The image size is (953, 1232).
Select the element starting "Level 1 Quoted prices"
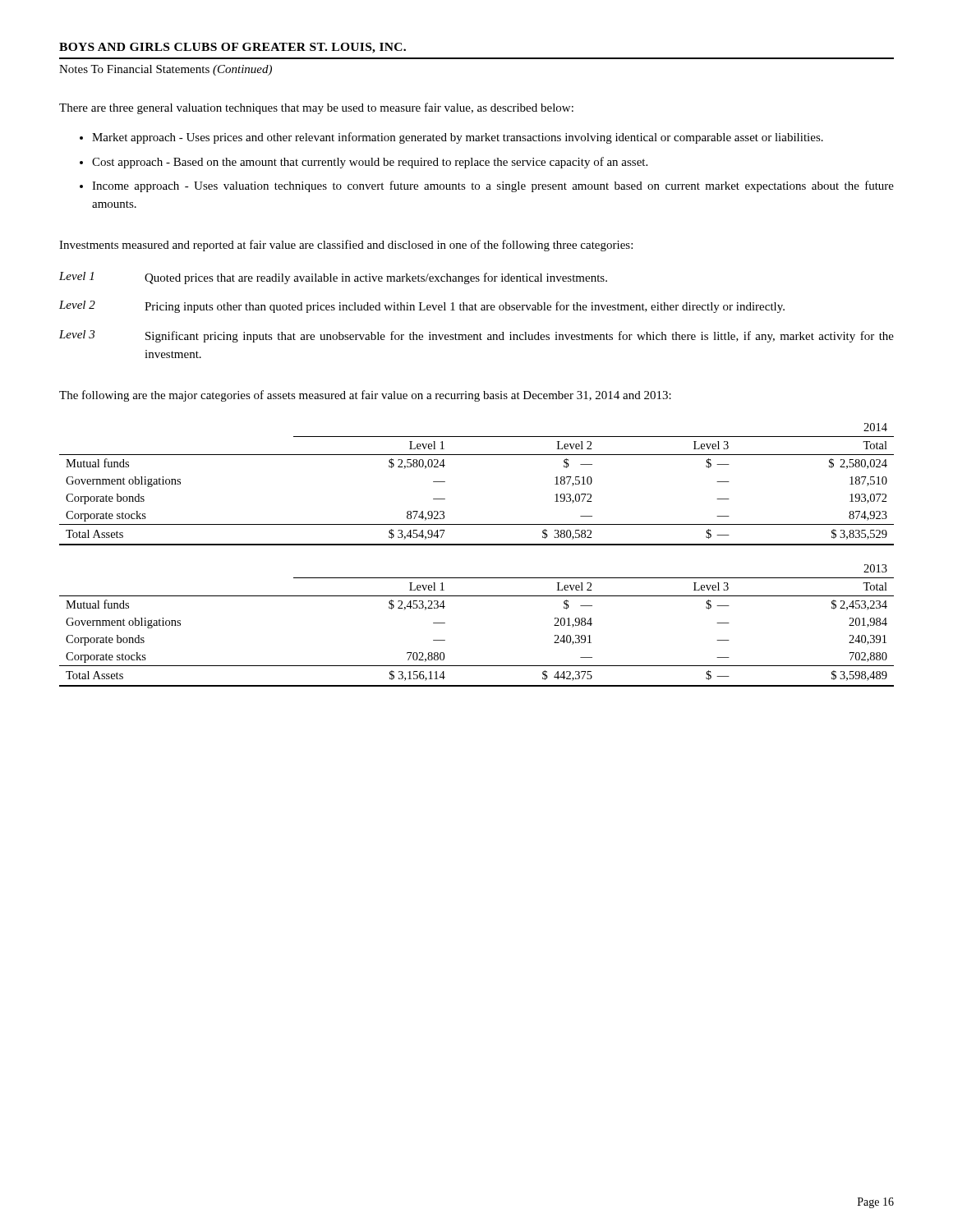click(476, 278)
